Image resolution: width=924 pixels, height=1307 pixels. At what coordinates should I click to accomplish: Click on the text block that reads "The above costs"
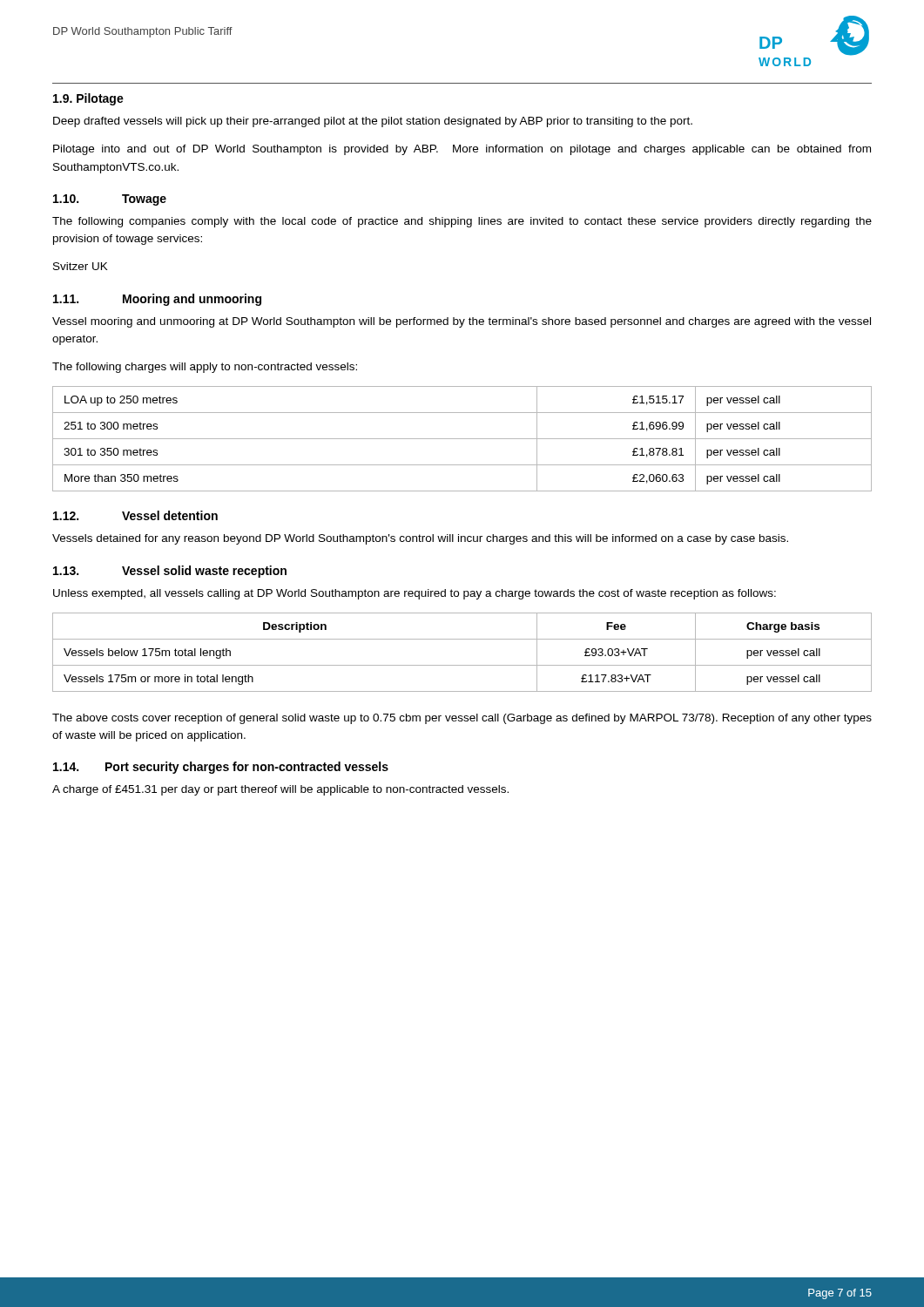[x=462, y=726]
